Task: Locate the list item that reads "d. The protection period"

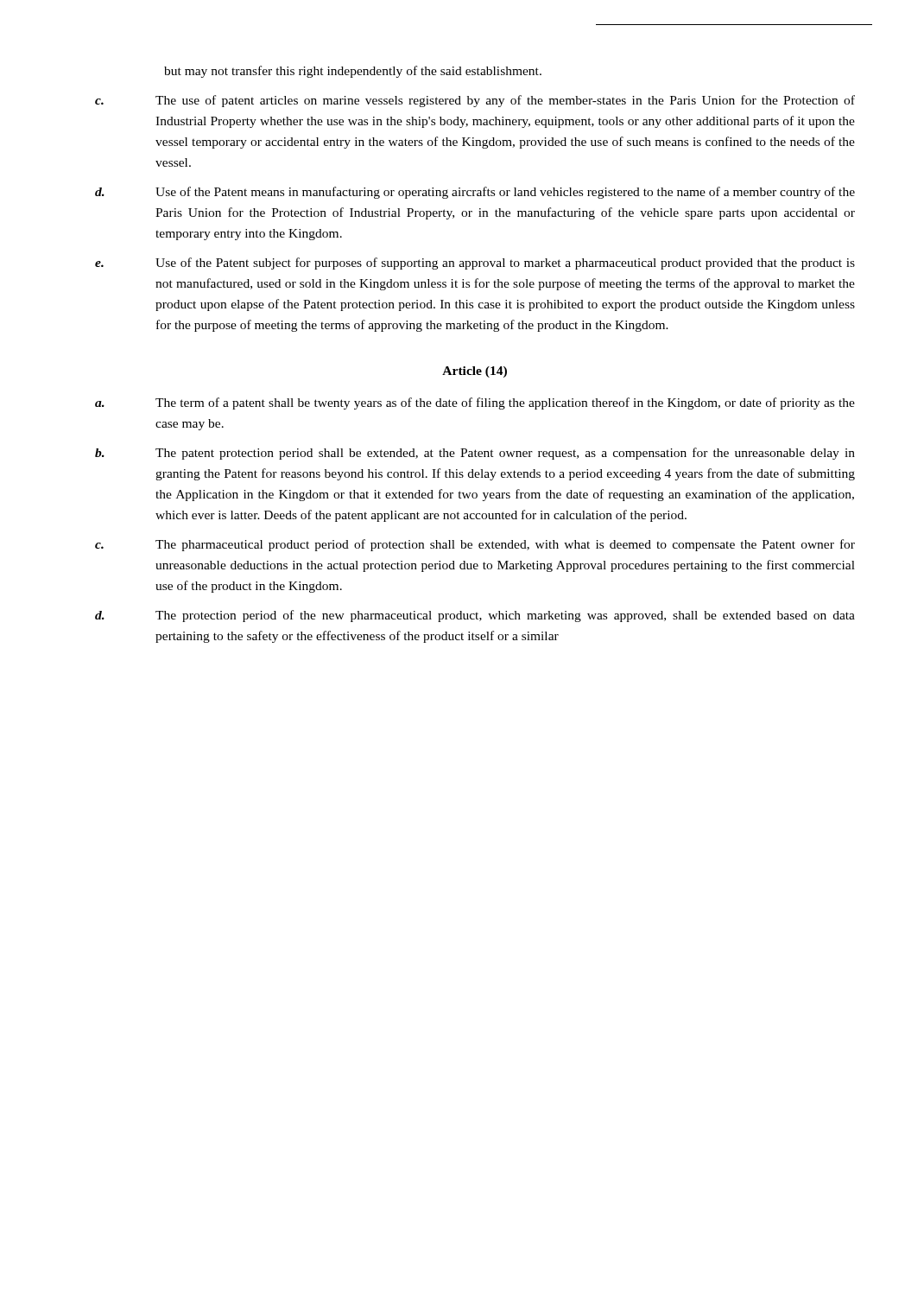Action: [475, 626]
